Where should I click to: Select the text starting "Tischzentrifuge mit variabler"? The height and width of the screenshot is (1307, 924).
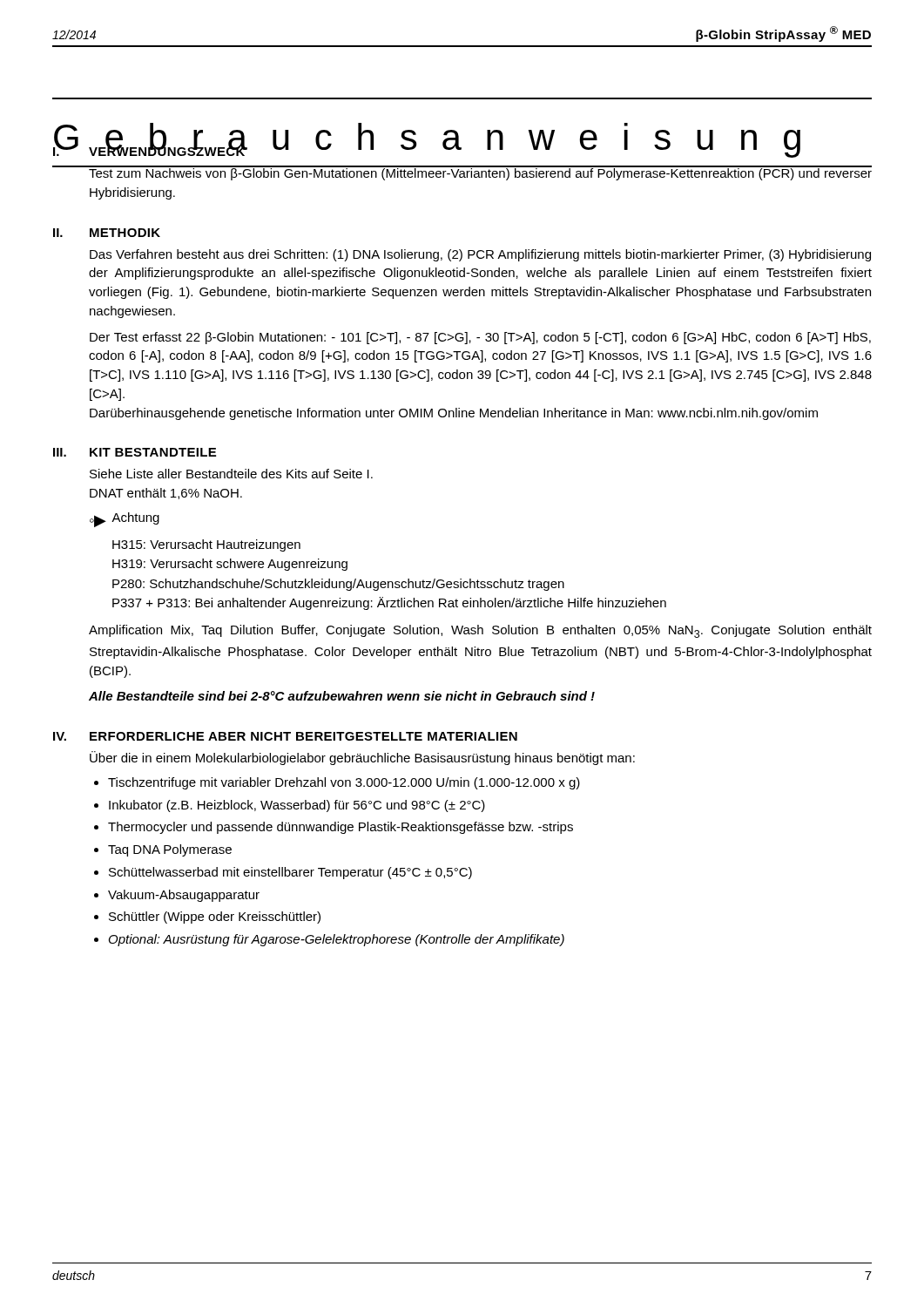point(344,782)
